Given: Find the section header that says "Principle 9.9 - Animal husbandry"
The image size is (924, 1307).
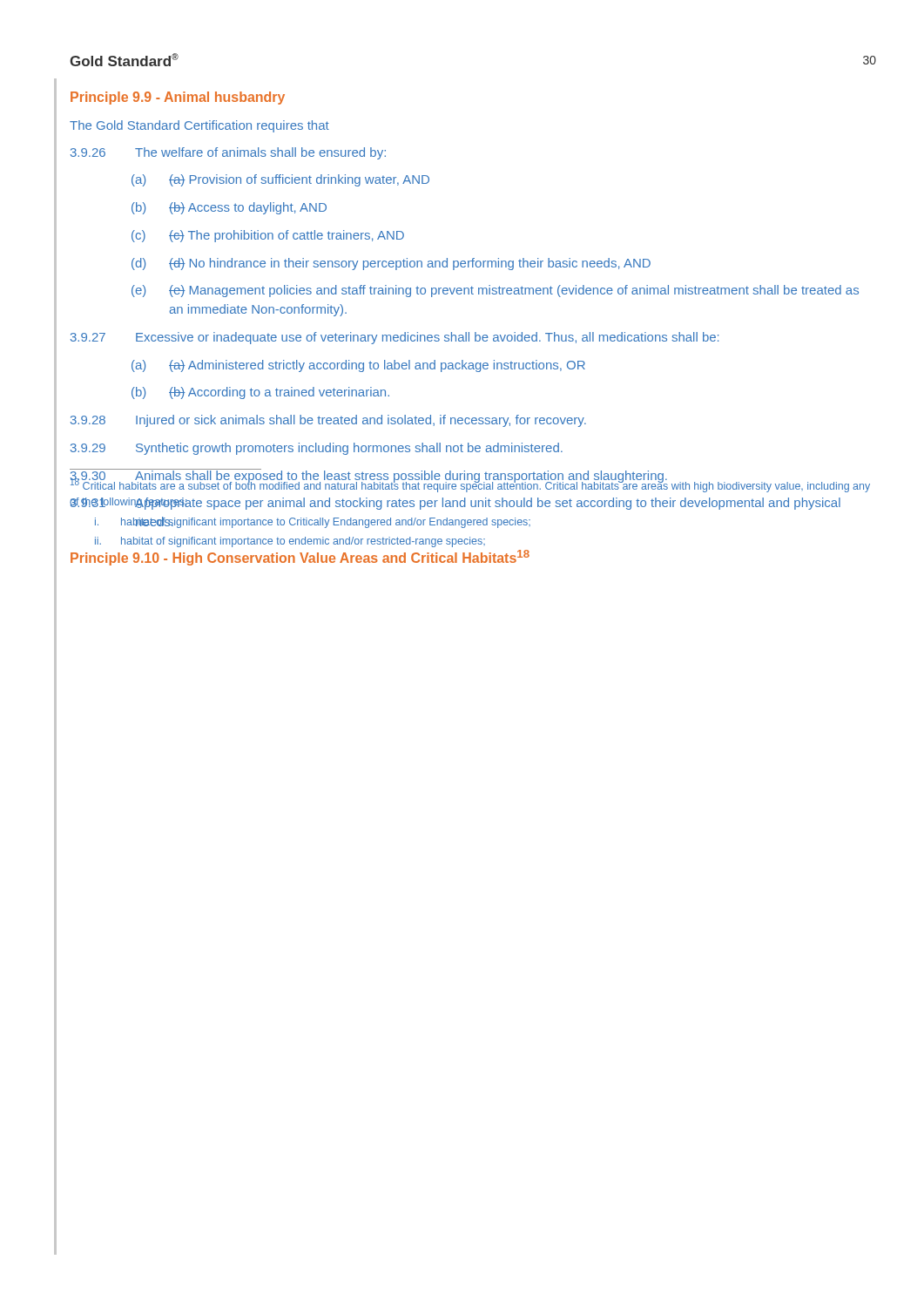Looking at the screenshot, I should pyautogui.click(x=177, y=97).
